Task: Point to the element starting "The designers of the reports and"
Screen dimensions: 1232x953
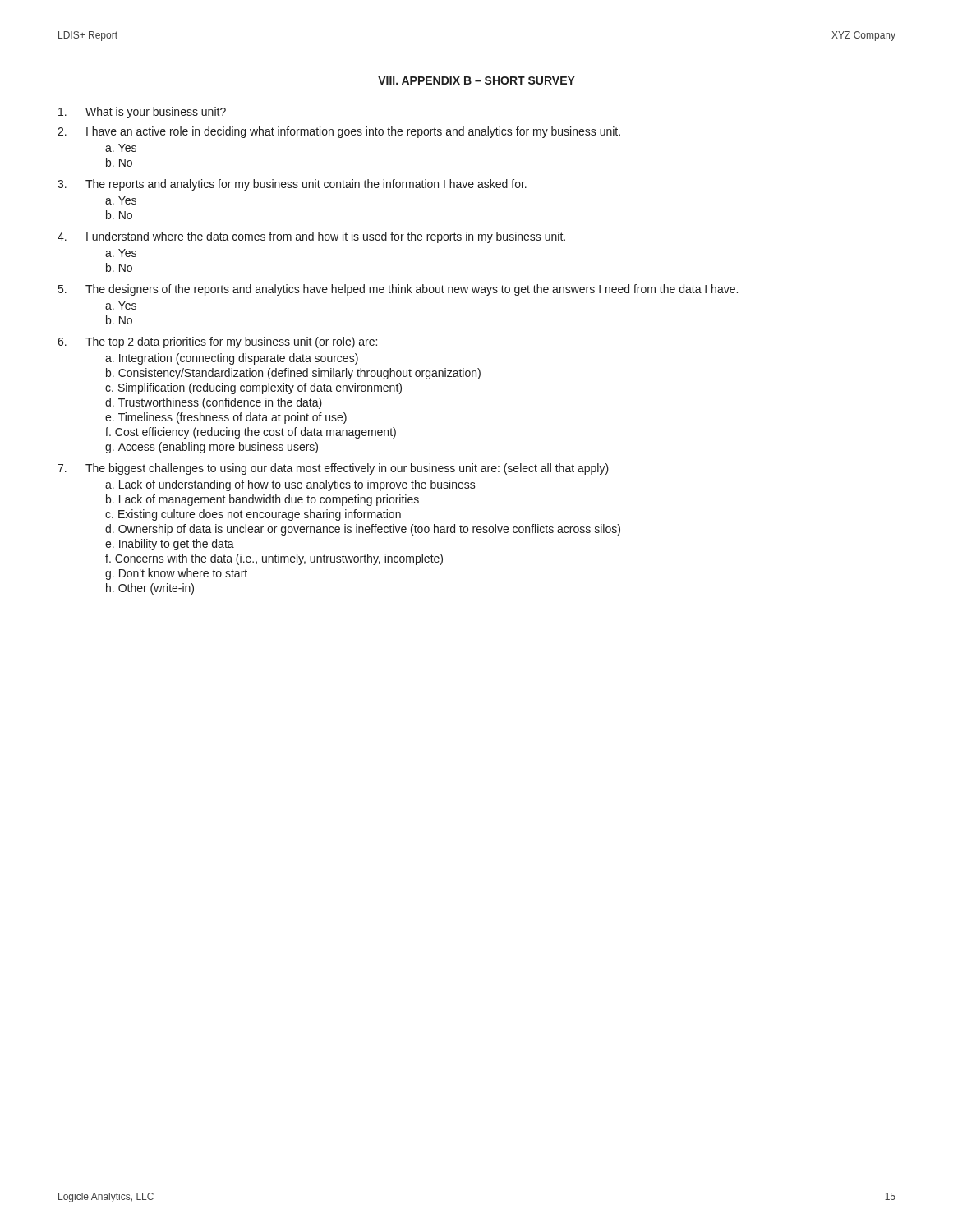Action: point(491,306)
